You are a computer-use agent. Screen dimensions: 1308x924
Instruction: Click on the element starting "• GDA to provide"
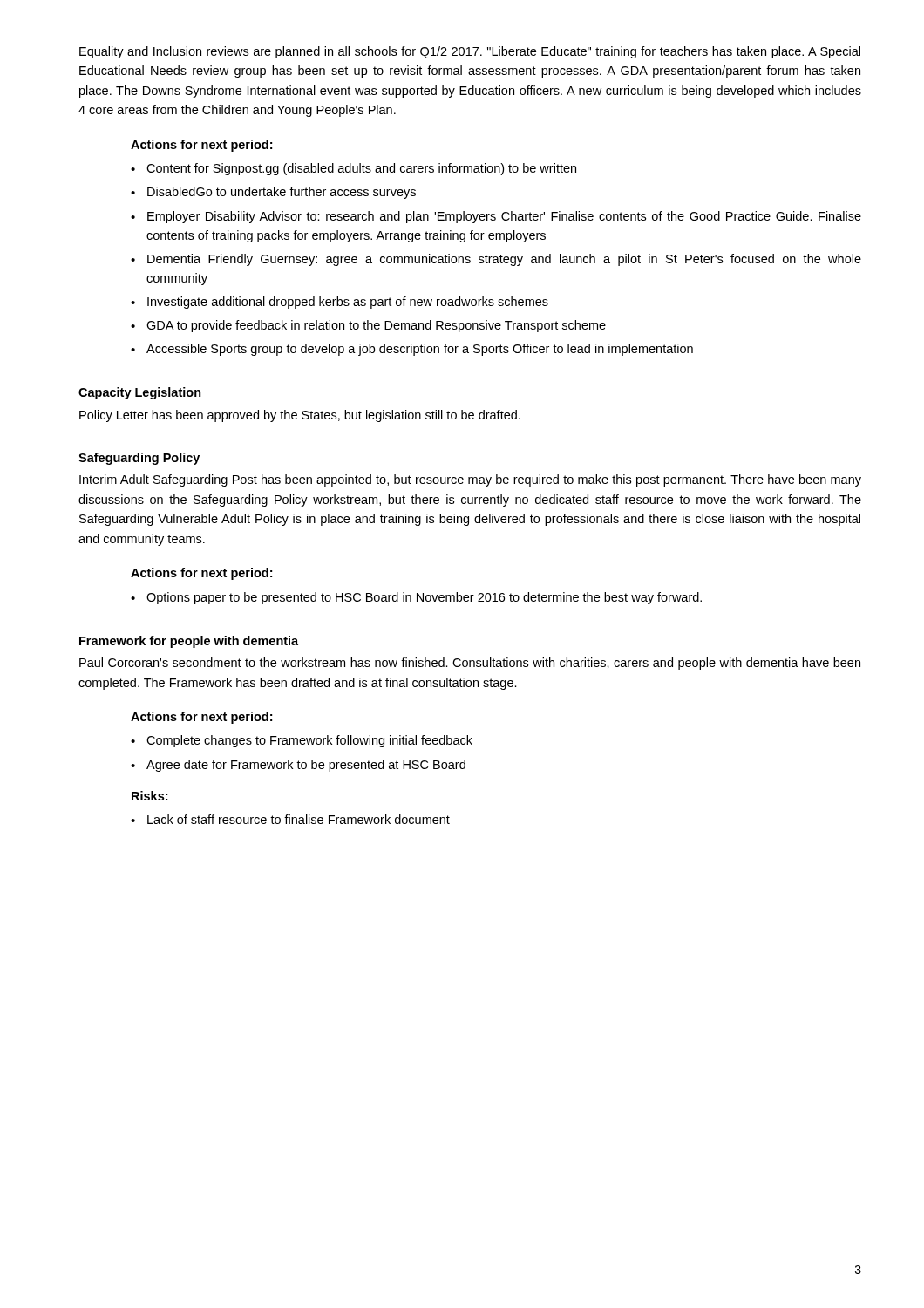(496, 326)
